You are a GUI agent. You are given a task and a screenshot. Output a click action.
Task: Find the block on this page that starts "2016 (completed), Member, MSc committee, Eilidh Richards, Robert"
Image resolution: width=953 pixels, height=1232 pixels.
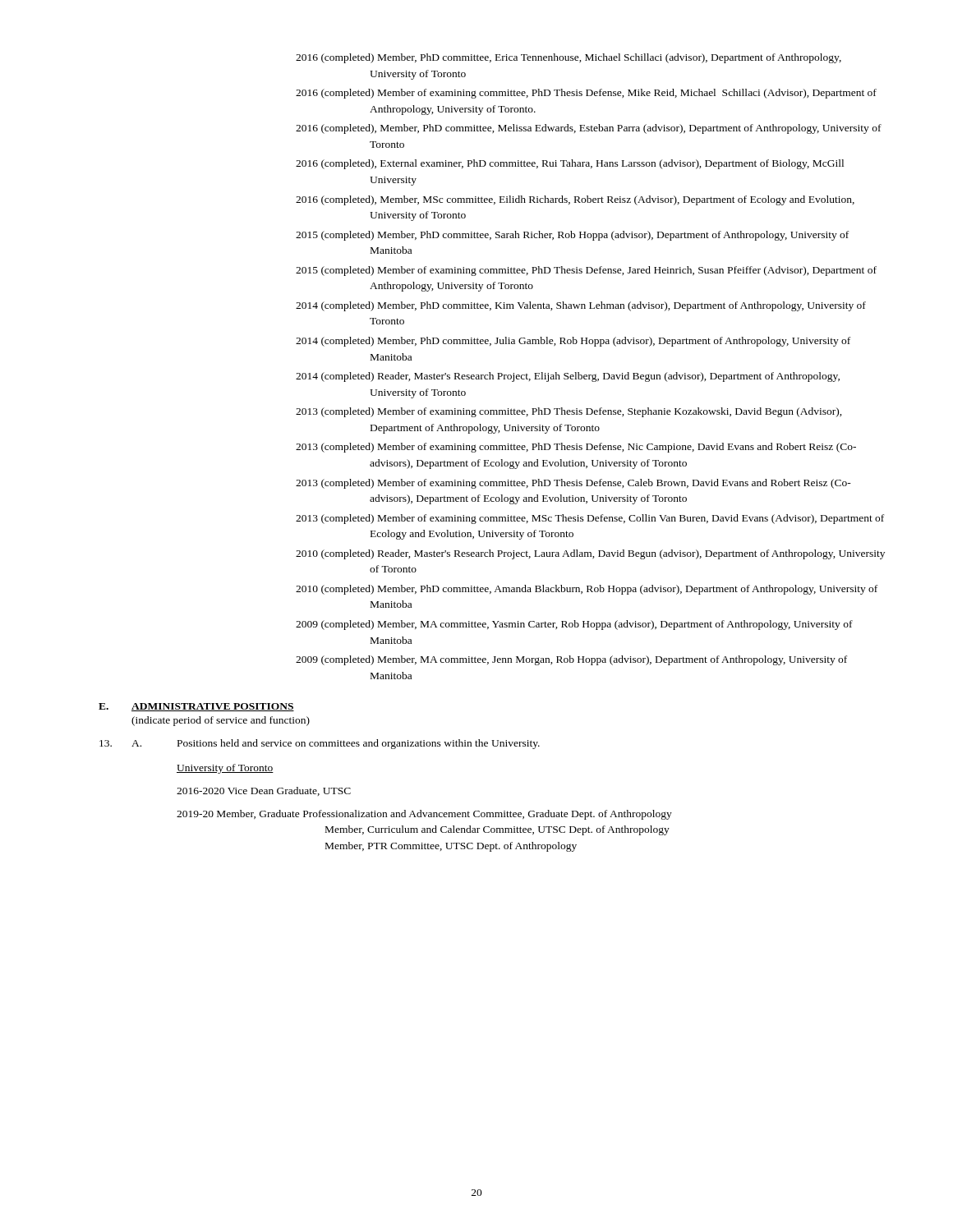coord(575,207)
